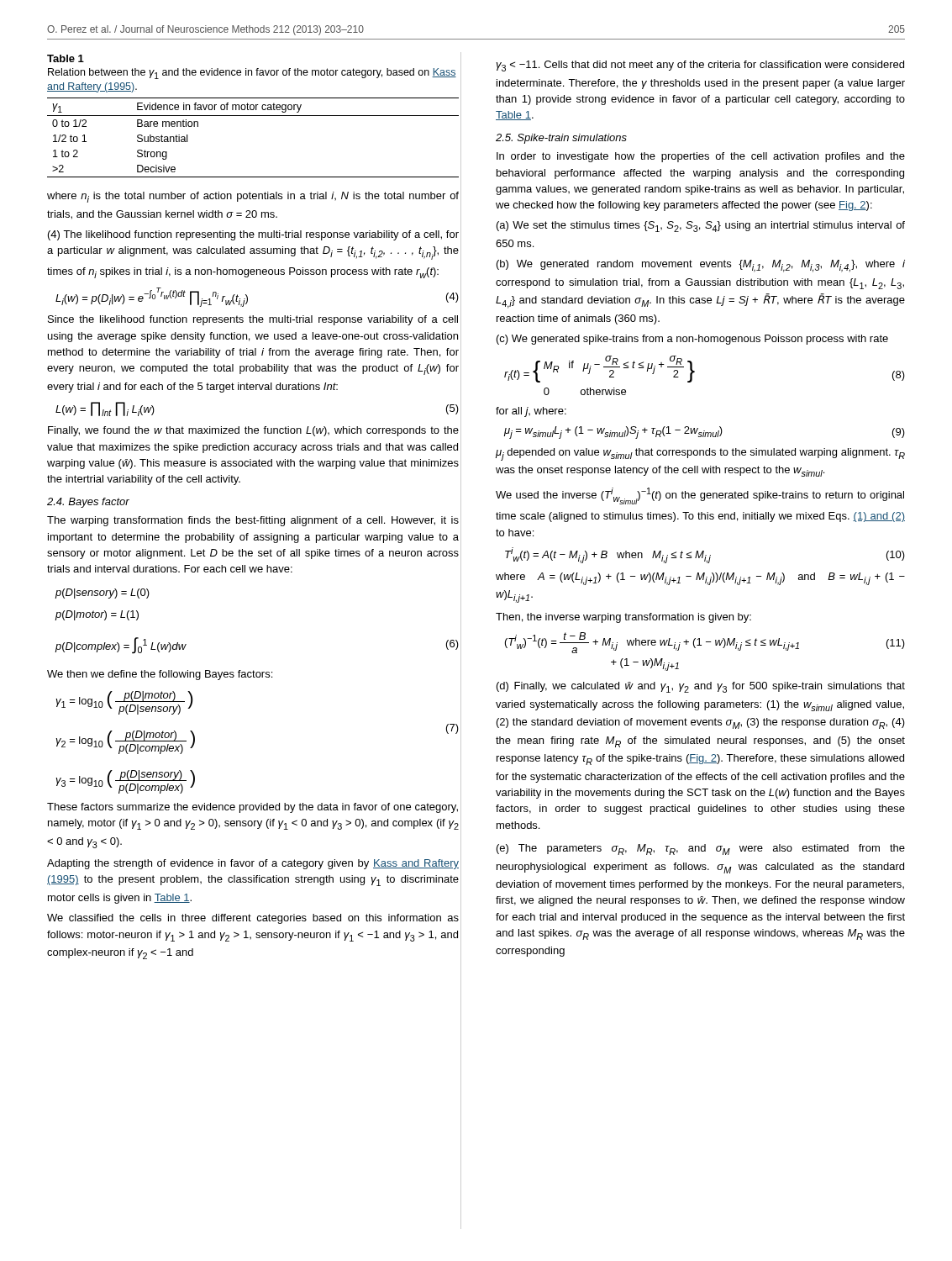Locate the text "for all j, where:"
Screen dimensions: 1261x952
(x=531, y=411)
